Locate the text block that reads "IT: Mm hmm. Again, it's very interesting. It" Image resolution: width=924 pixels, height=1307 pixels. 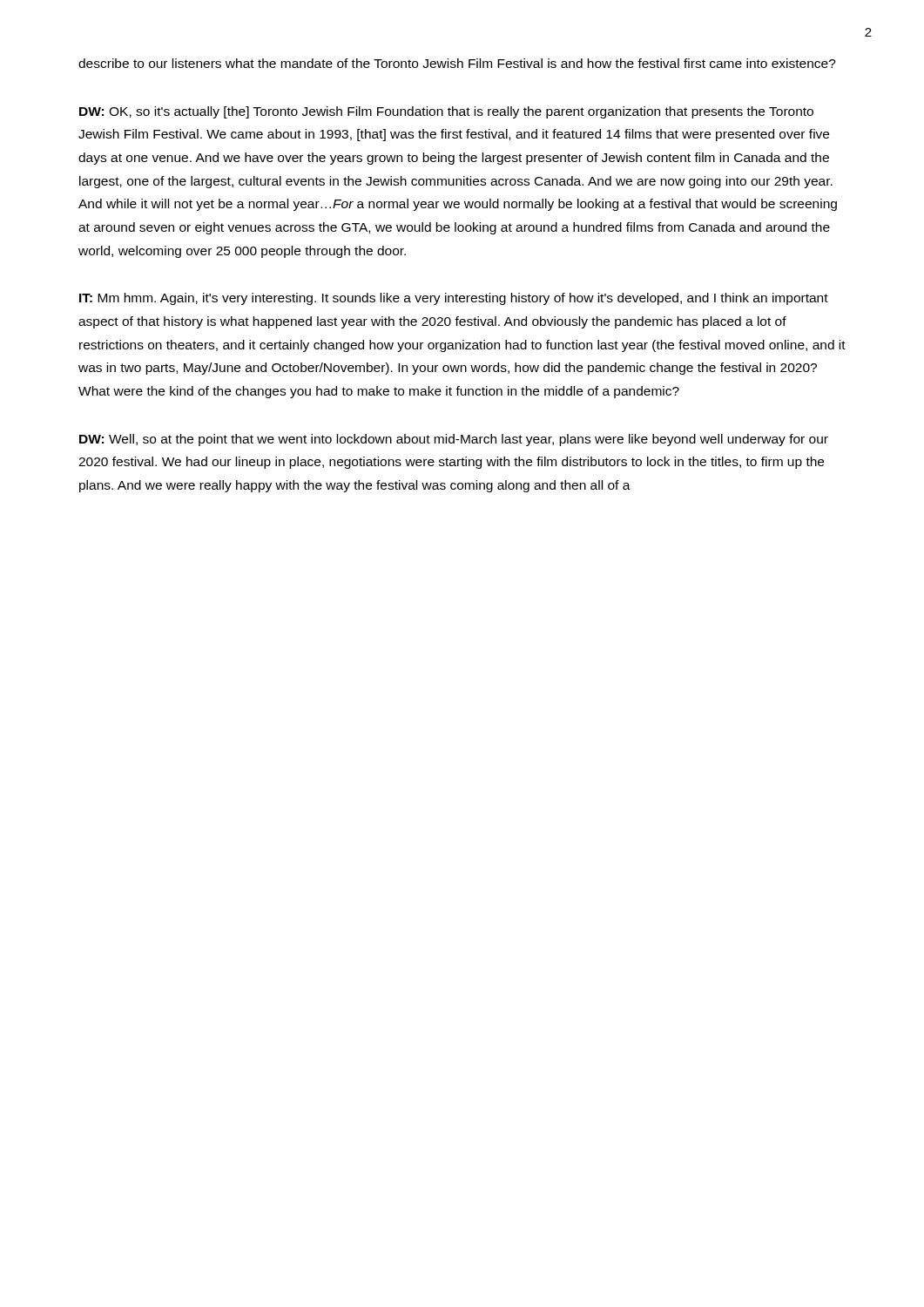pos(462,344)
